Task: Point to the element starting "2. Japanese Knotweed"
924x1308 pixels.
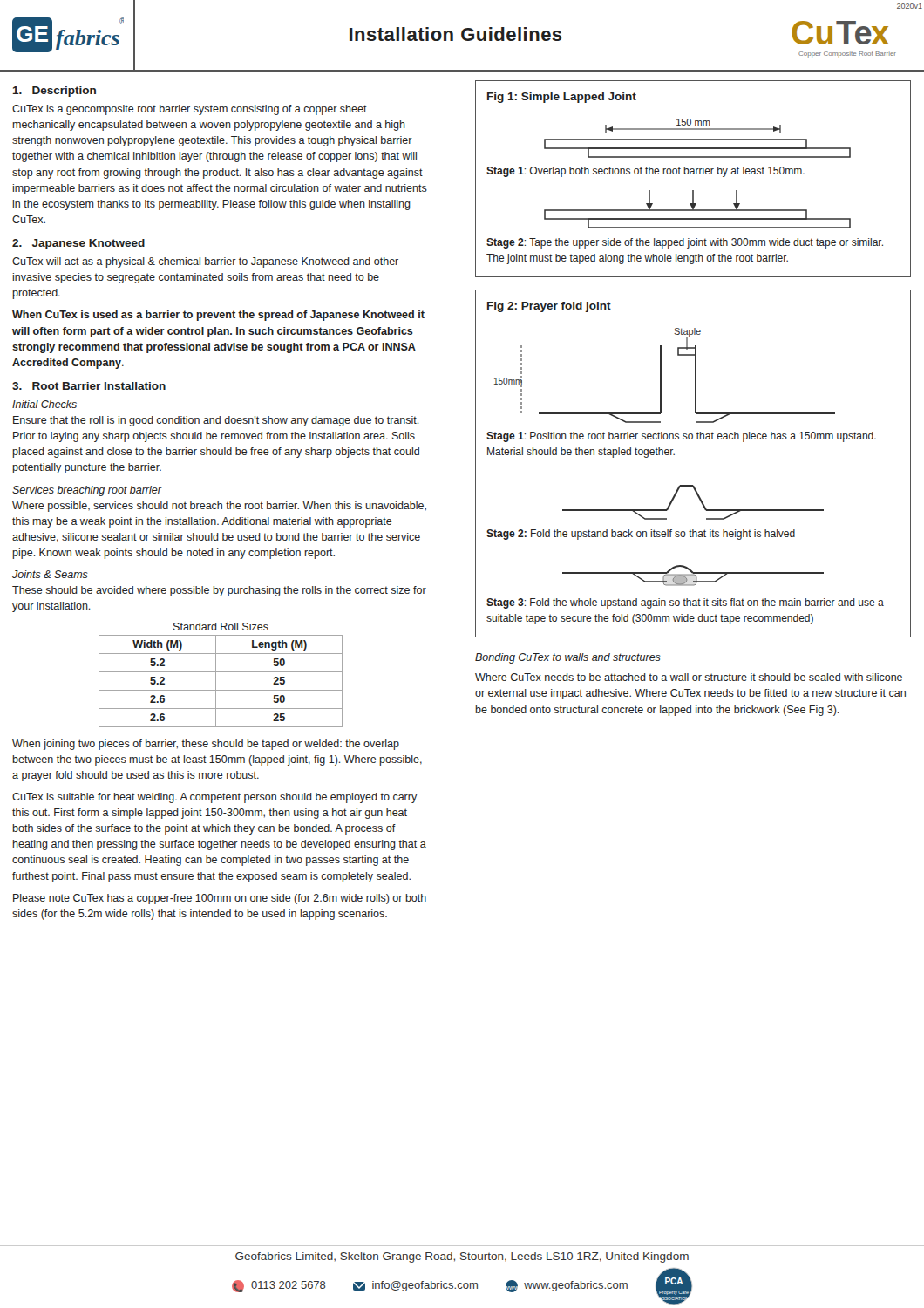Action: point(79,243)
